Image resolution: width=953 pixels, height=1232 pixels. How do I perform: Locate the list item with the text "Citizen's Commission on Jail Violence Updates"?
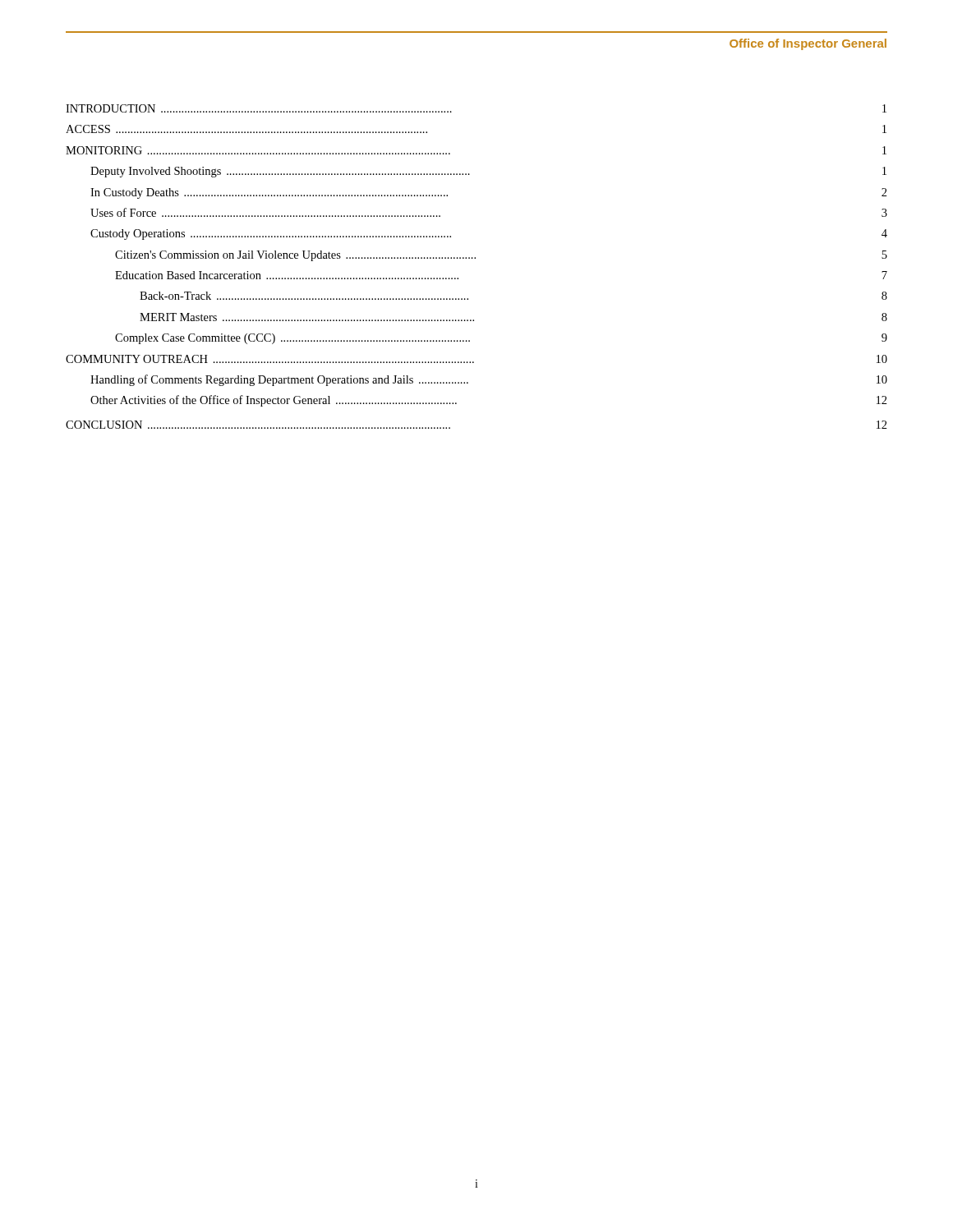click(x=228, y=256)
